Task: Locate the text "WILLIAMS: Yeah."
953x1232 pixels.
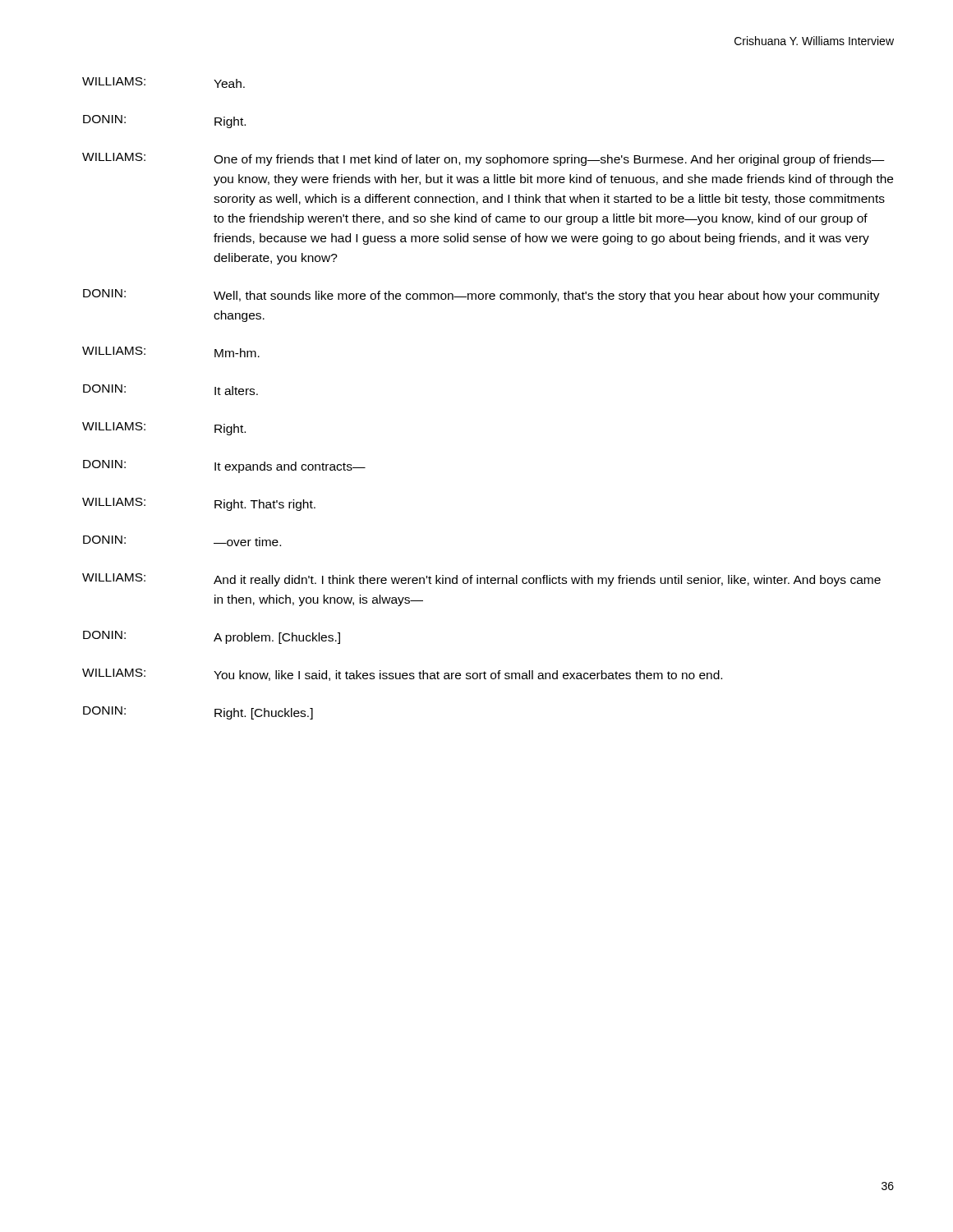Action: point(113,83)
